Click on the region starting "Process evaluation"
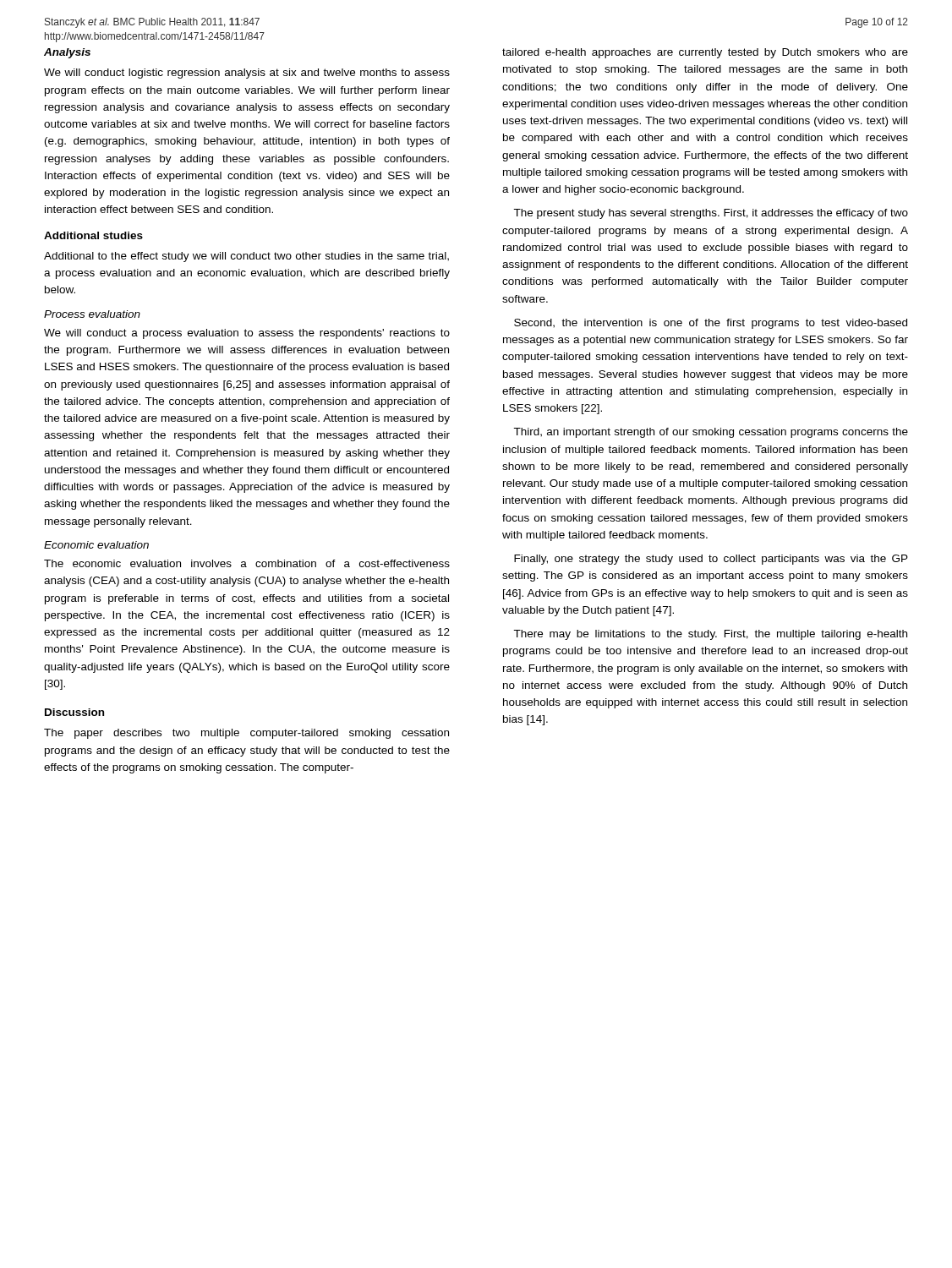Viewport: 952px width, 1268px height. tap(92, 314)
